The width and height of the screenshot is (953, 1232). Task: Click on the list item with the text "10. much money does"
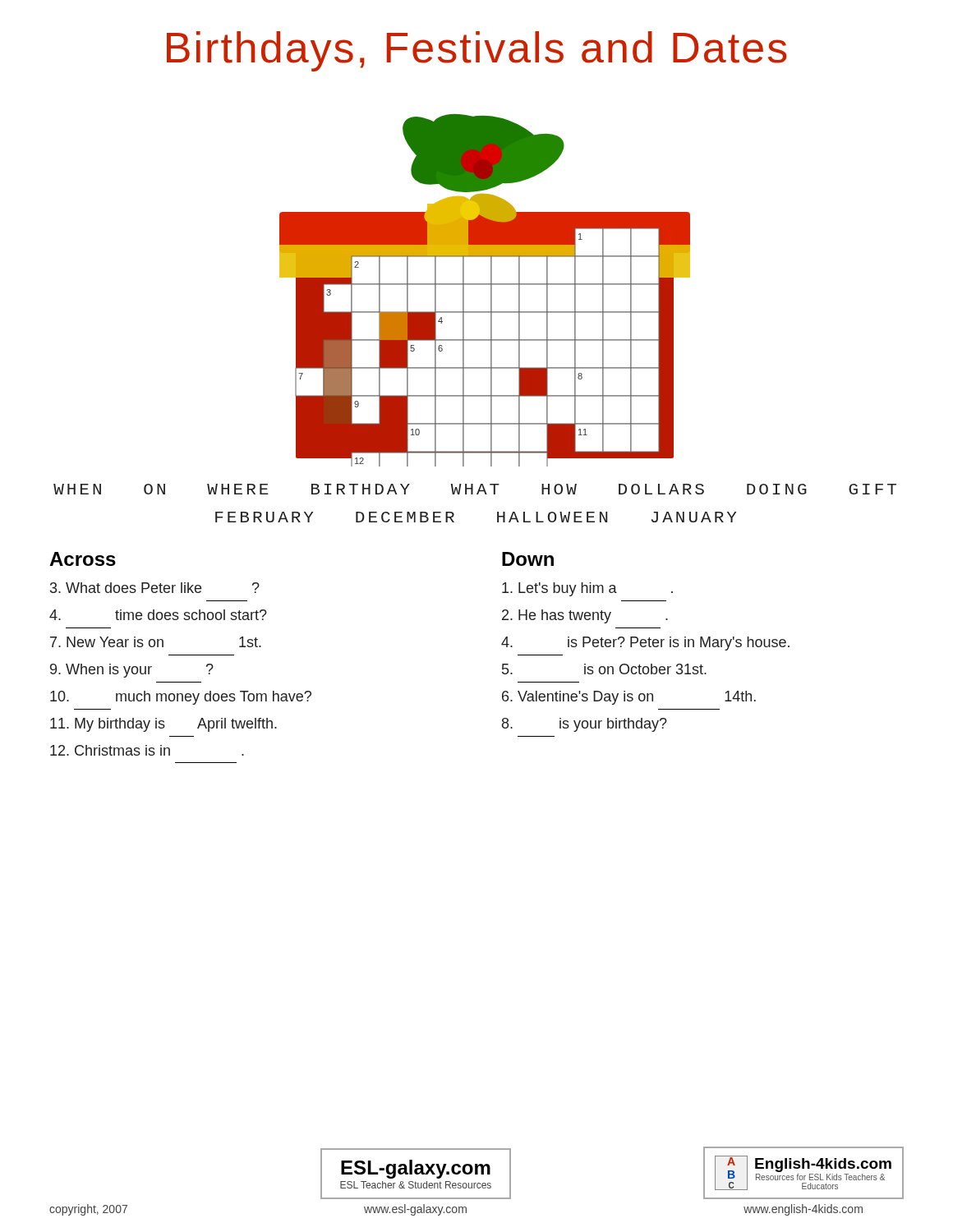click(x=181, y=697)
